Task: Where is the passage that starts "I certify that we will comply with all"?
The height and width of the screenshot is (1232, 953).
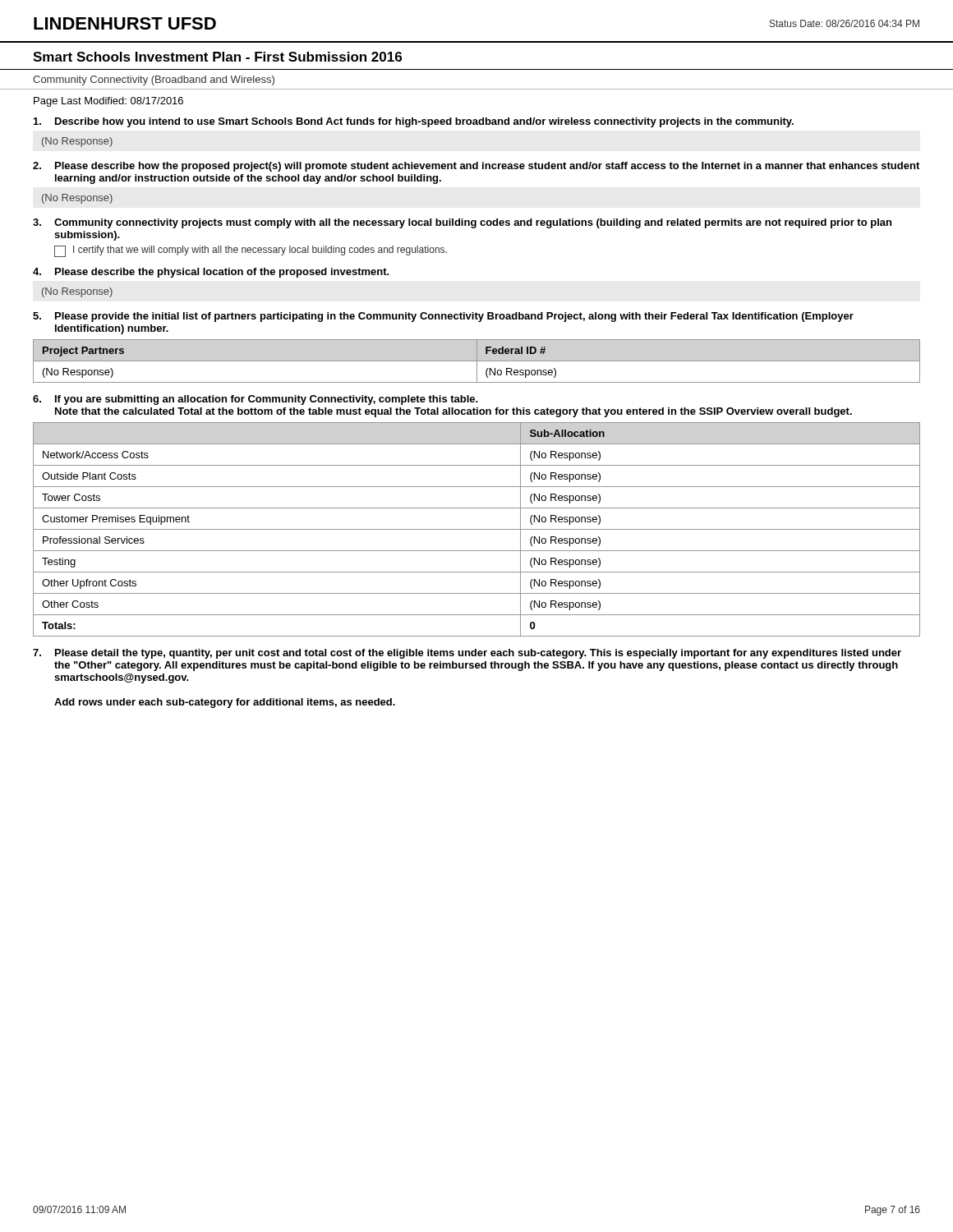Action: 260,250
